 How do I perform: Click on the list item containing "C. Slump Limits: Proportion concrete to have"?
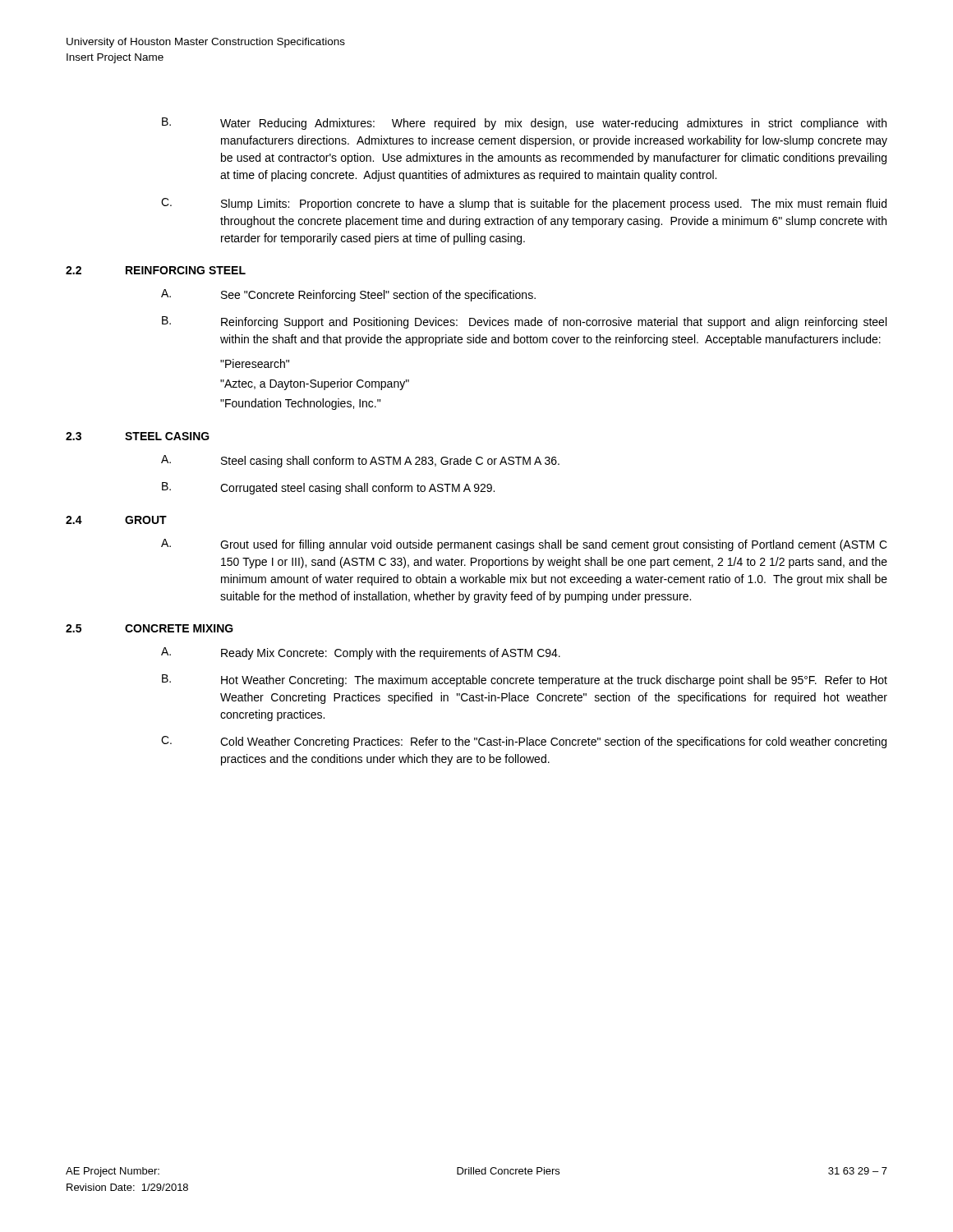coord(524,221)
